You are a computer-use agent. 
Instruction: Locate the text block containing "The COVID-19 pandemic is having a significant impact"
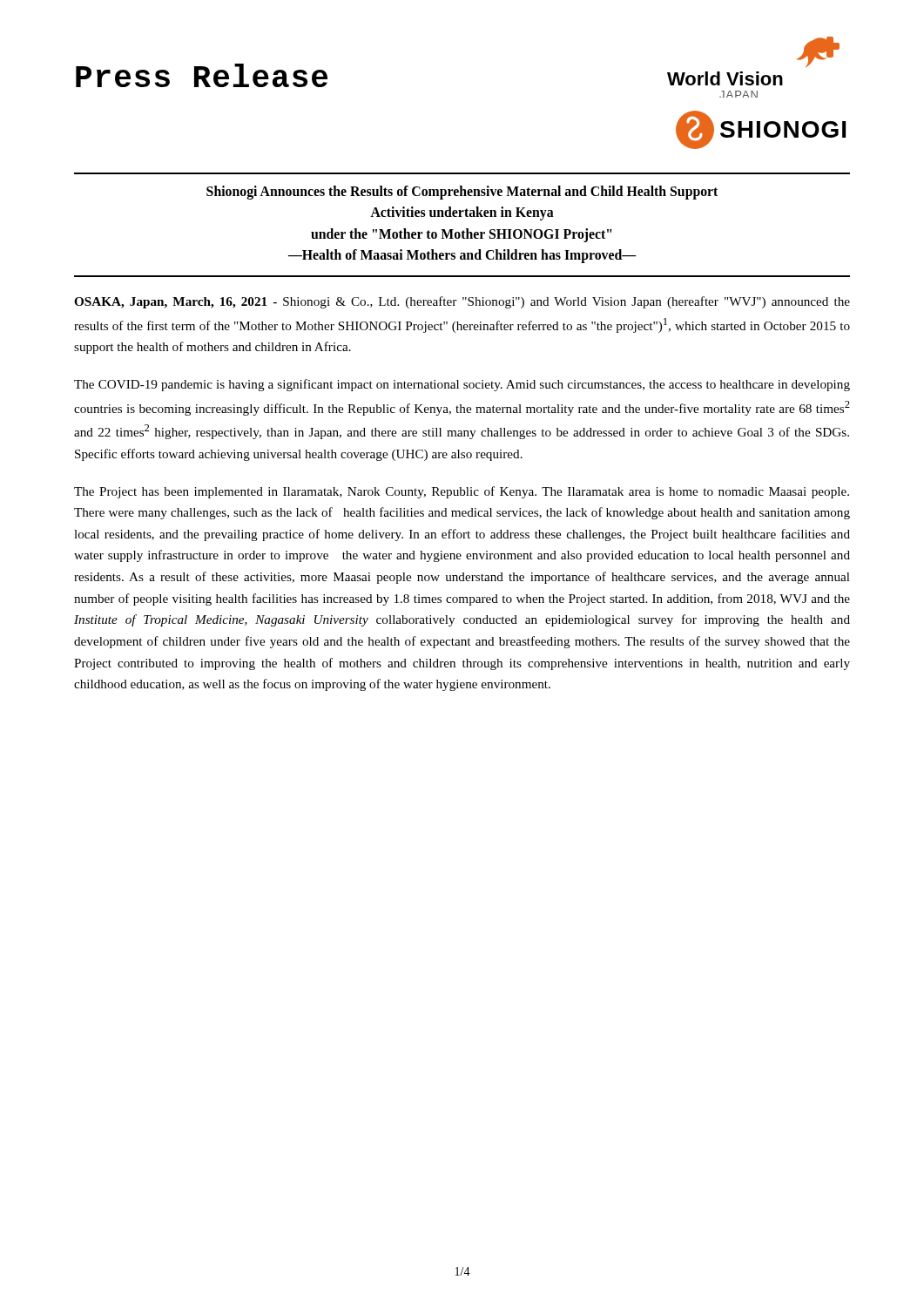tap(462, 419)
